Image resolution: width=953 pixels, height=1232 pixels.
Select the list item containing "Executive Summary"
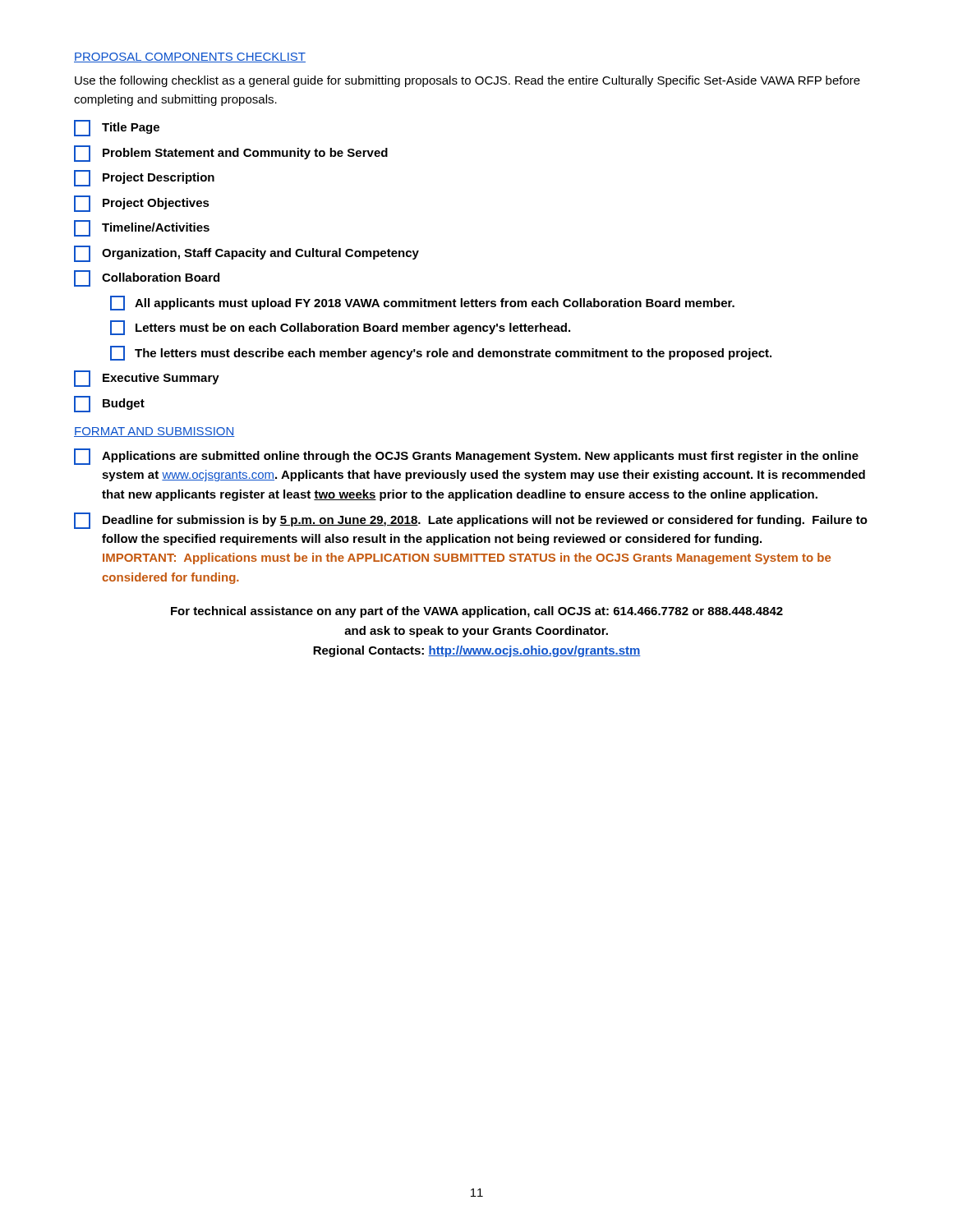pos(146,378)
